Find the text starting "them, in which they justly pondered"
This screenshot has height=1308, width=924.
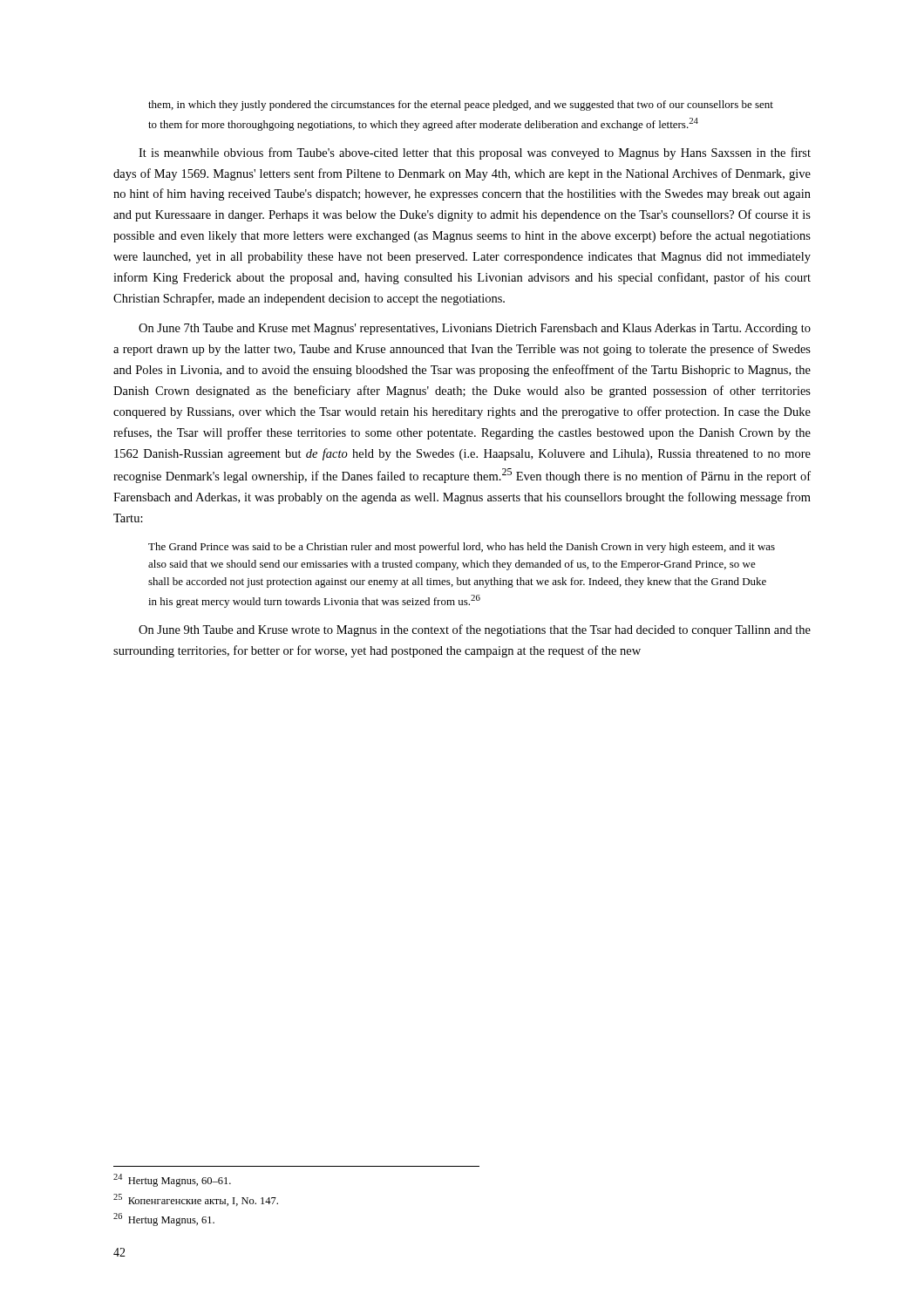click(x=461, y=114)
